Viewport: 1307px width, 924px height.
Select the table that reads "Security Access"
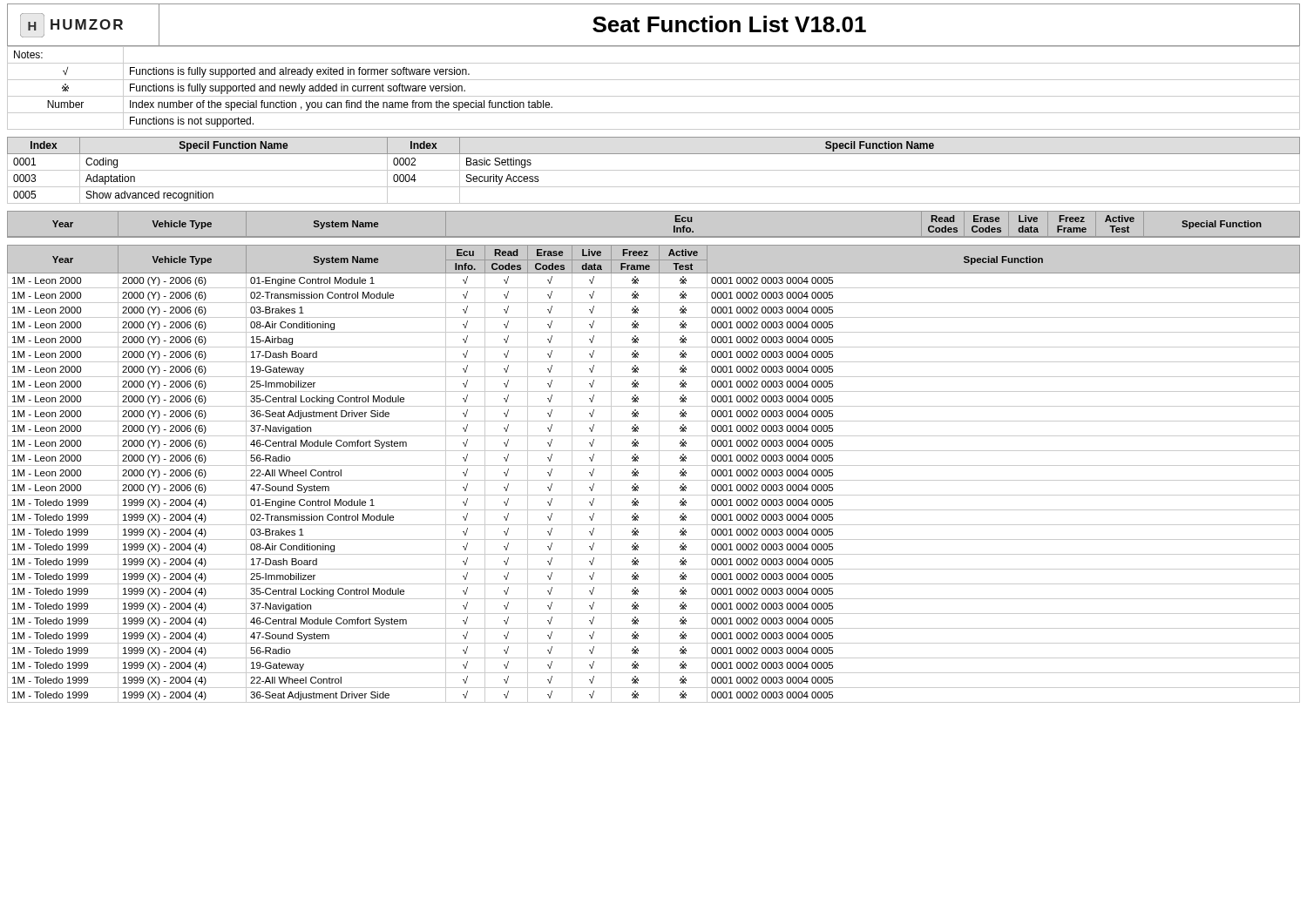(654, 170)
